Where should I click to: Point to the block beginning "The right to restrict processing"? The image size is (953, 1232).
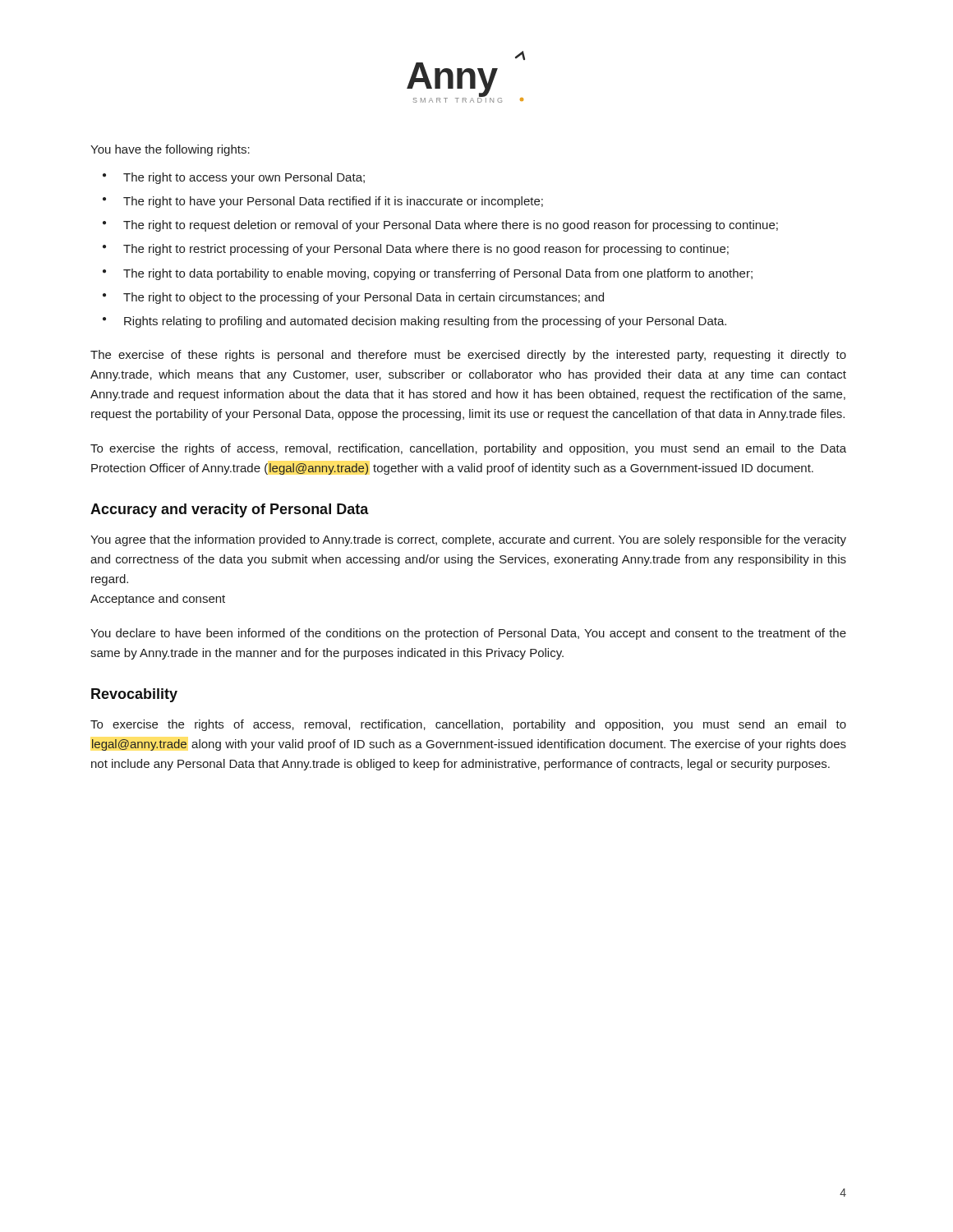pyautogui.click(x=426, y=249)
